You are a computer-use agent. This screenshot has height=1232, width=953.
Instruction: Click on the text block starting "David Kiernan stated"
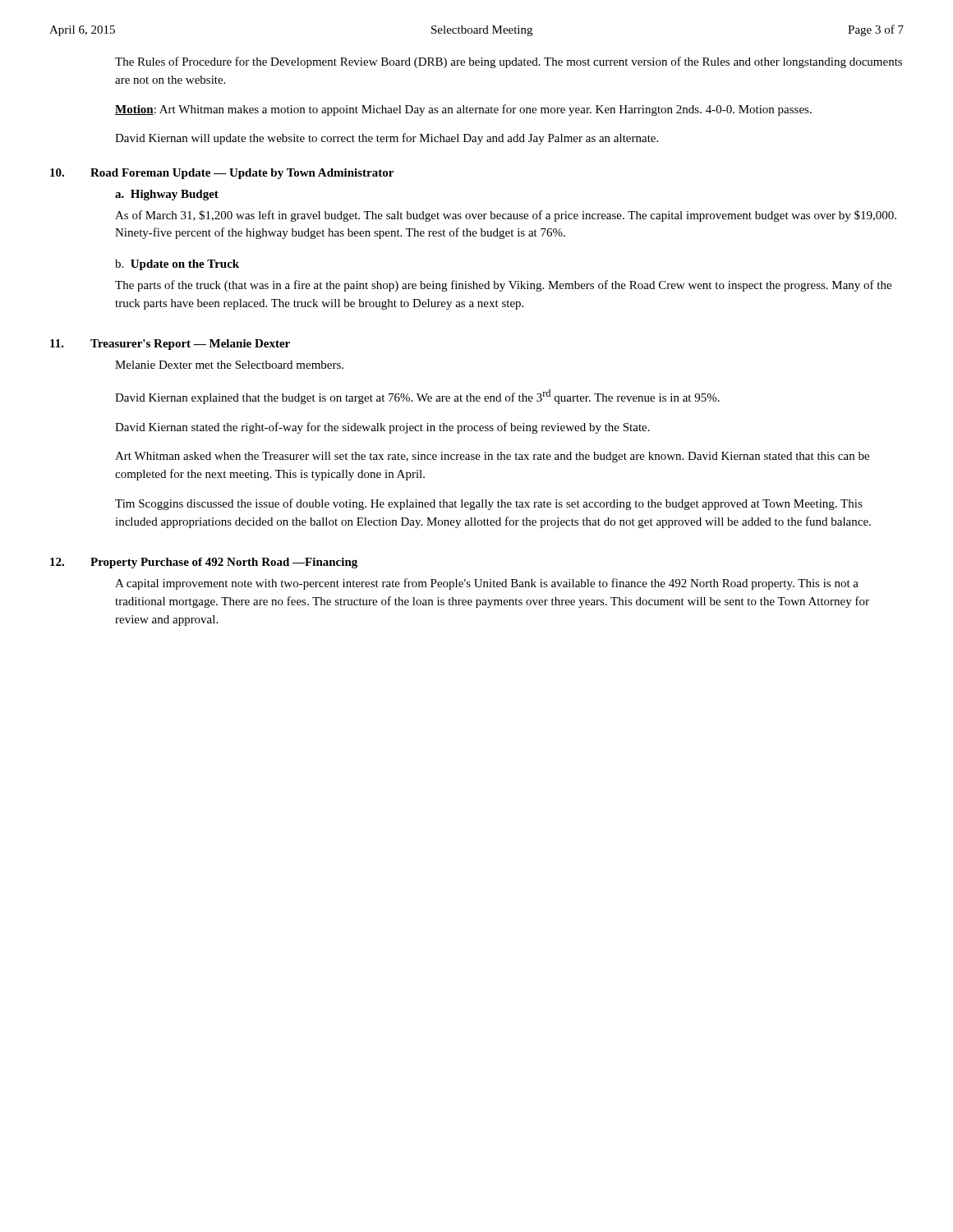pos(383,427)
